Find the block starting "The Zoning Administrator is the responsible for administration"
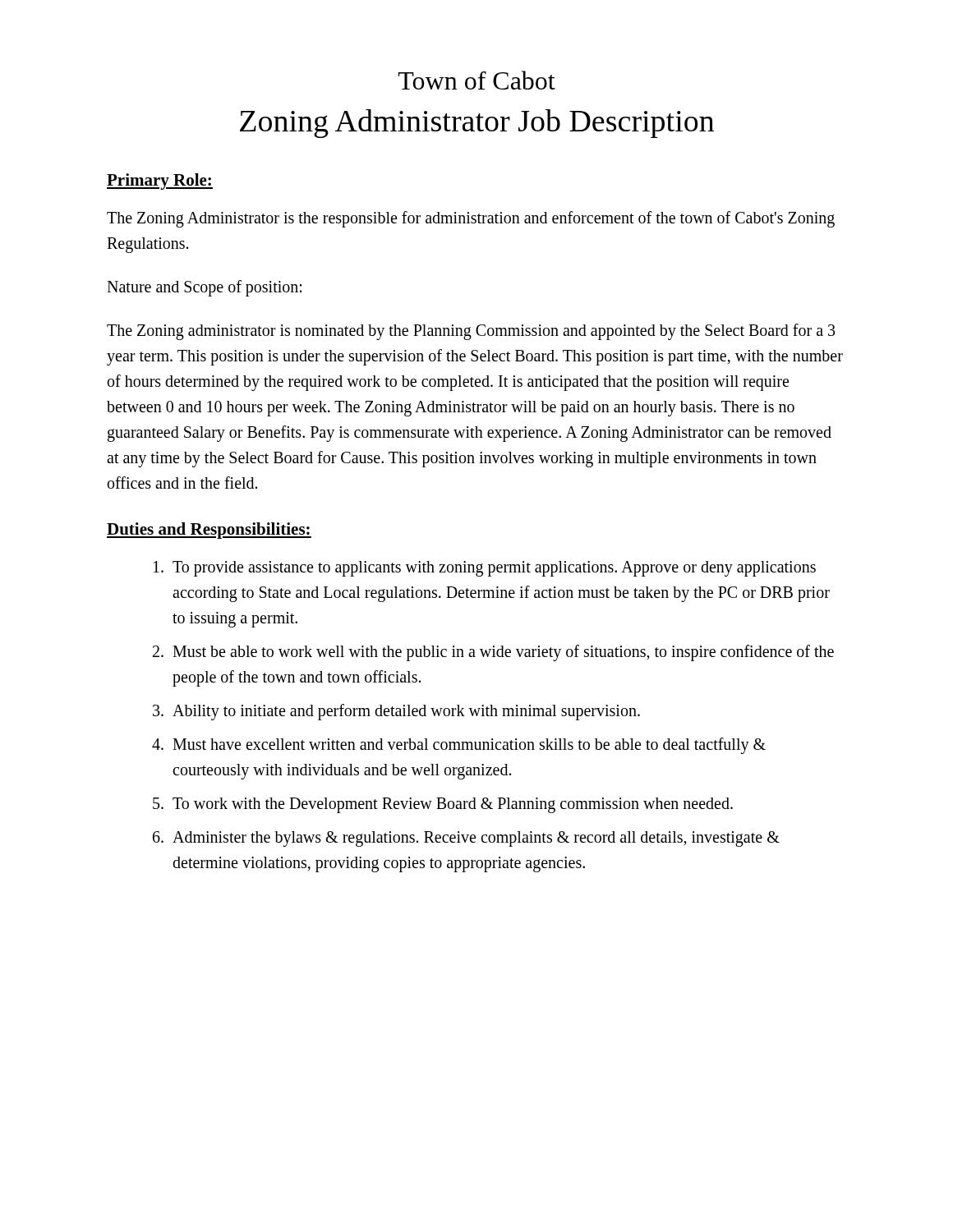 471,230
